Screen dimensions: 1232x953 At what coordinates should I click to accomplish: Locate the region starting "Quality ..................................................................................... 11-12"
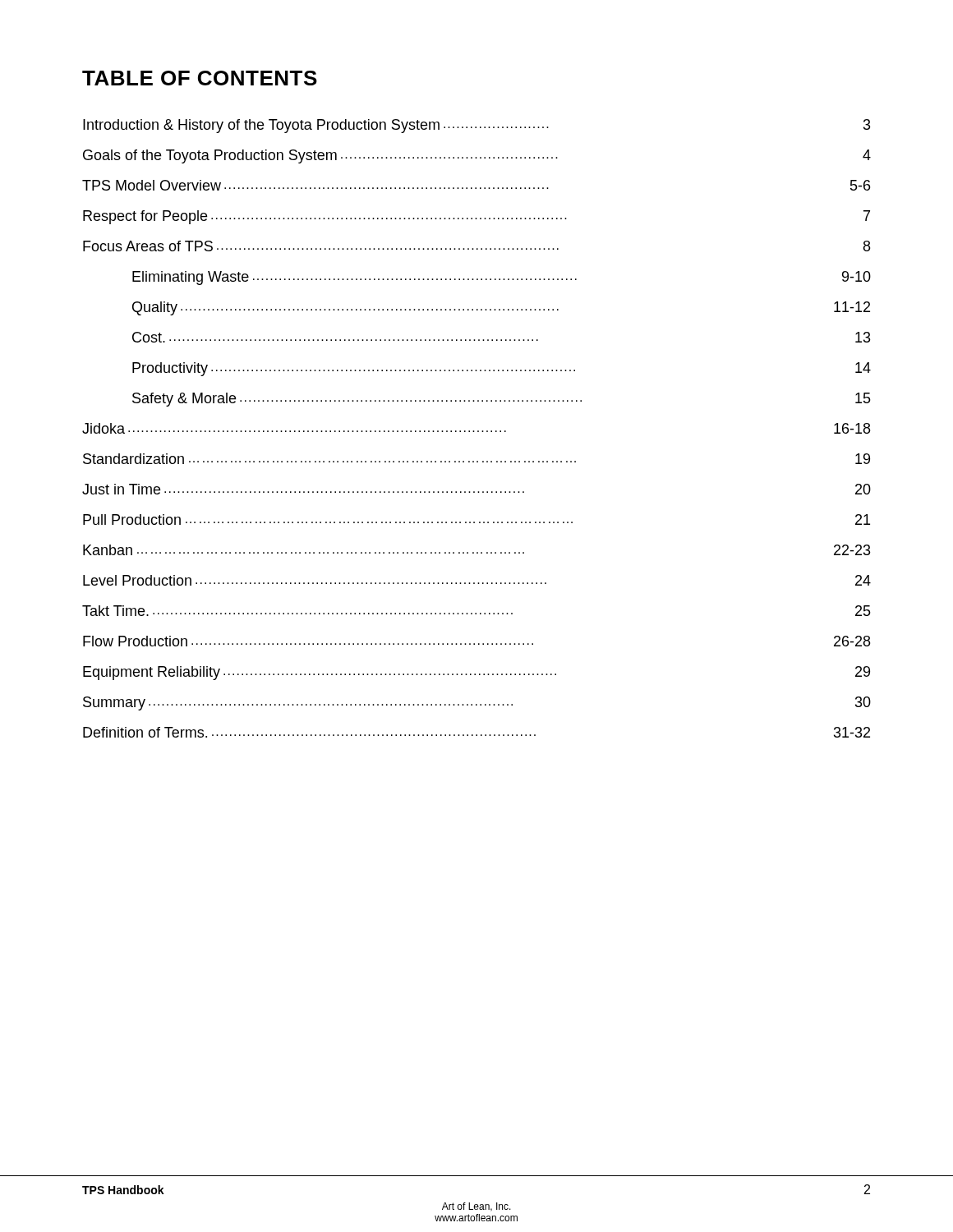(x=501, y=308)
